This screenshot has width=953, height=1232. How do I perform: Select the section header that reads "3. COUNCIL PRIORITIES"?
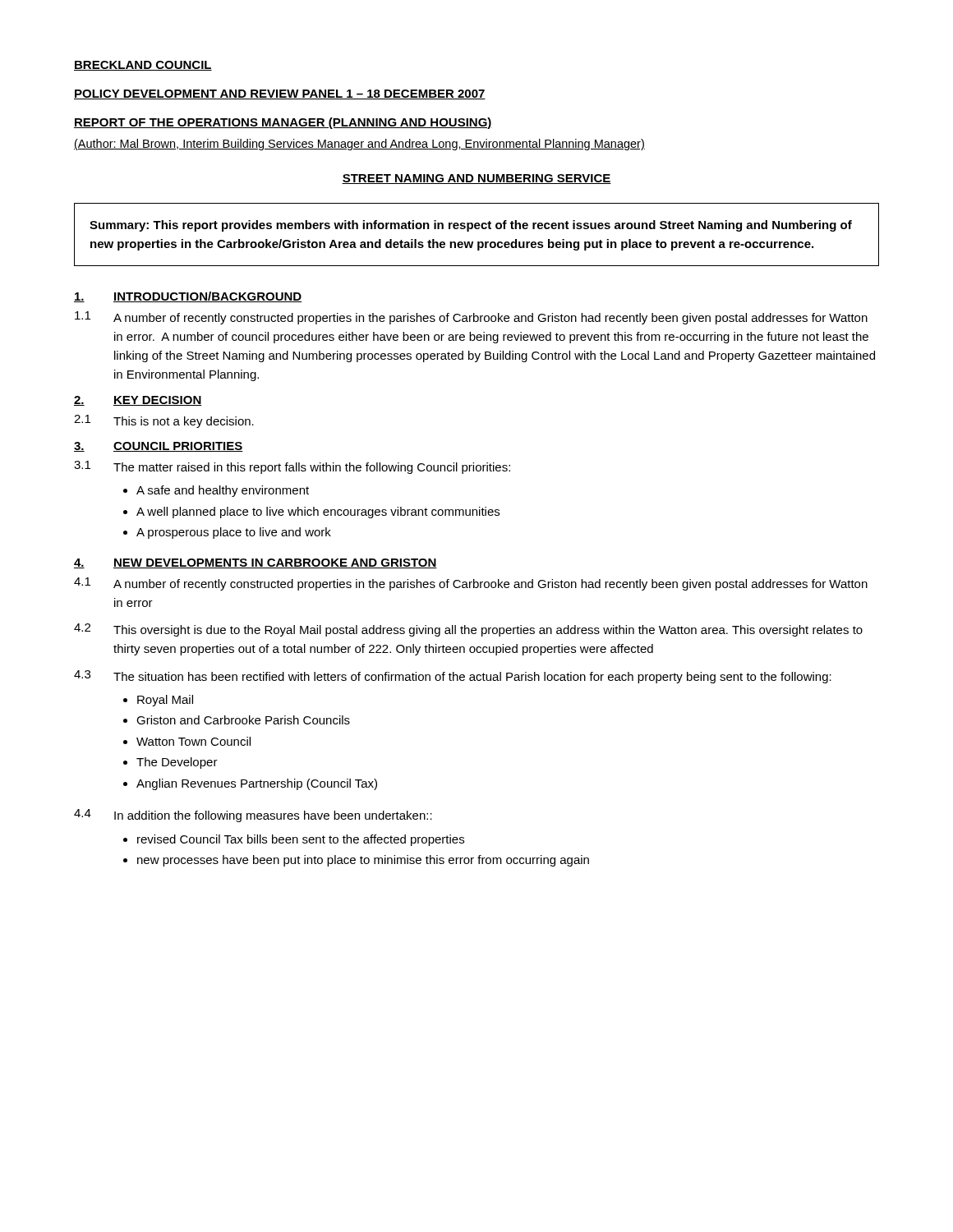coord(158,445)
